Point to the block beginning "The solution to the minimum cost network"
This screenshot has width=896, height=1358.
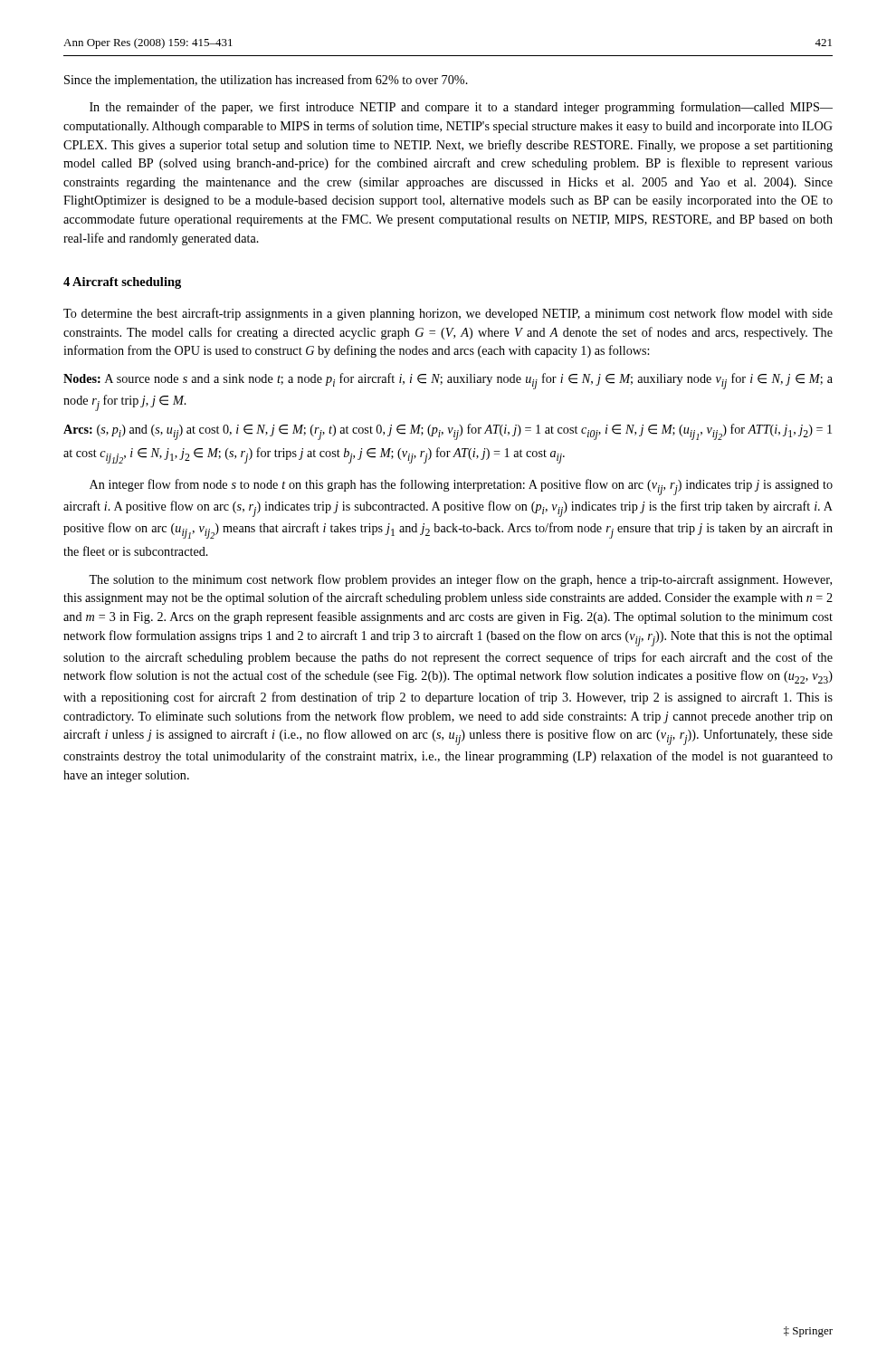click(x=448, y=677)
